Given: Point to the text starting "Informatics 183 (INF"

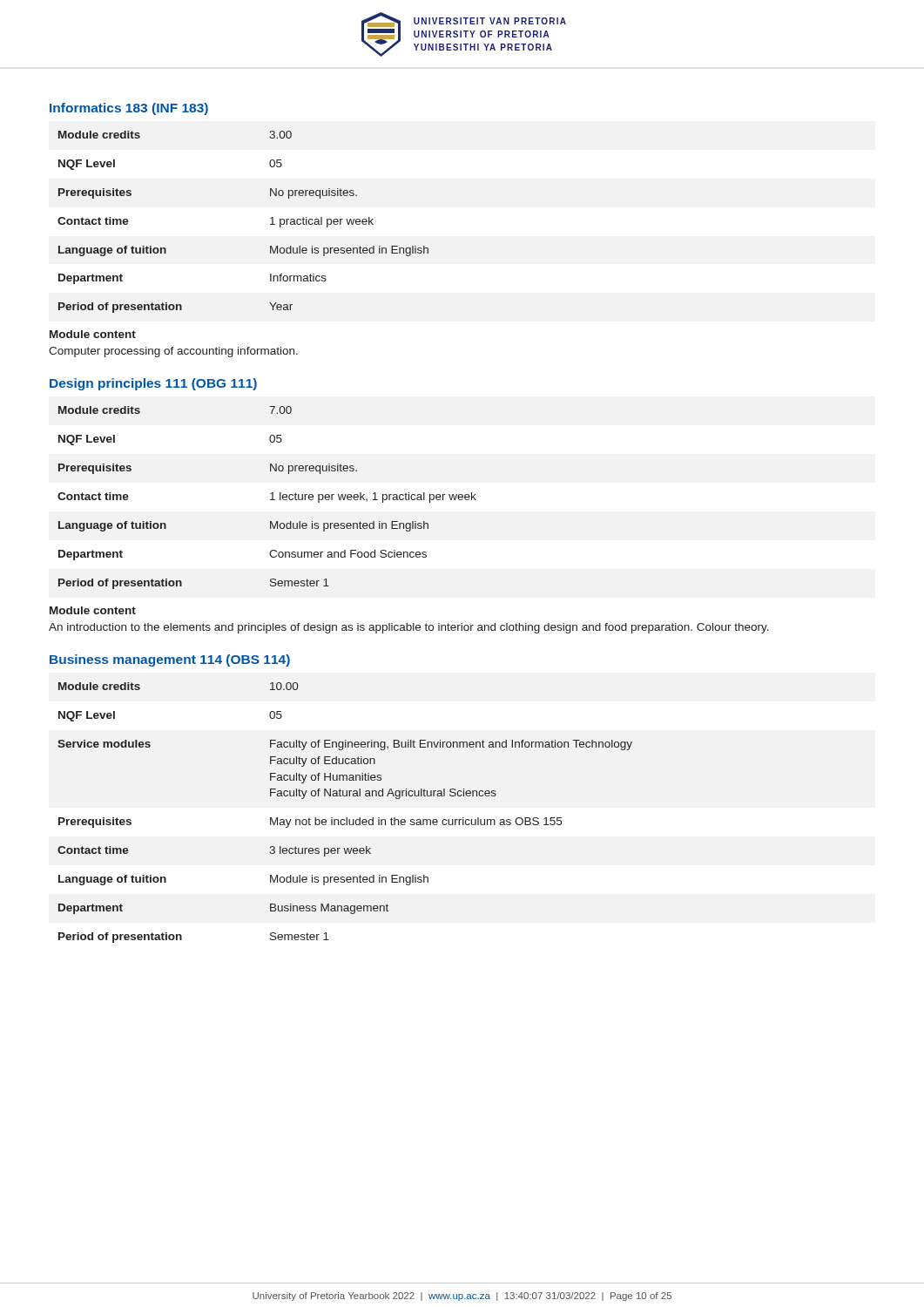Looking at the screenshot, I should tap(129, 109).
